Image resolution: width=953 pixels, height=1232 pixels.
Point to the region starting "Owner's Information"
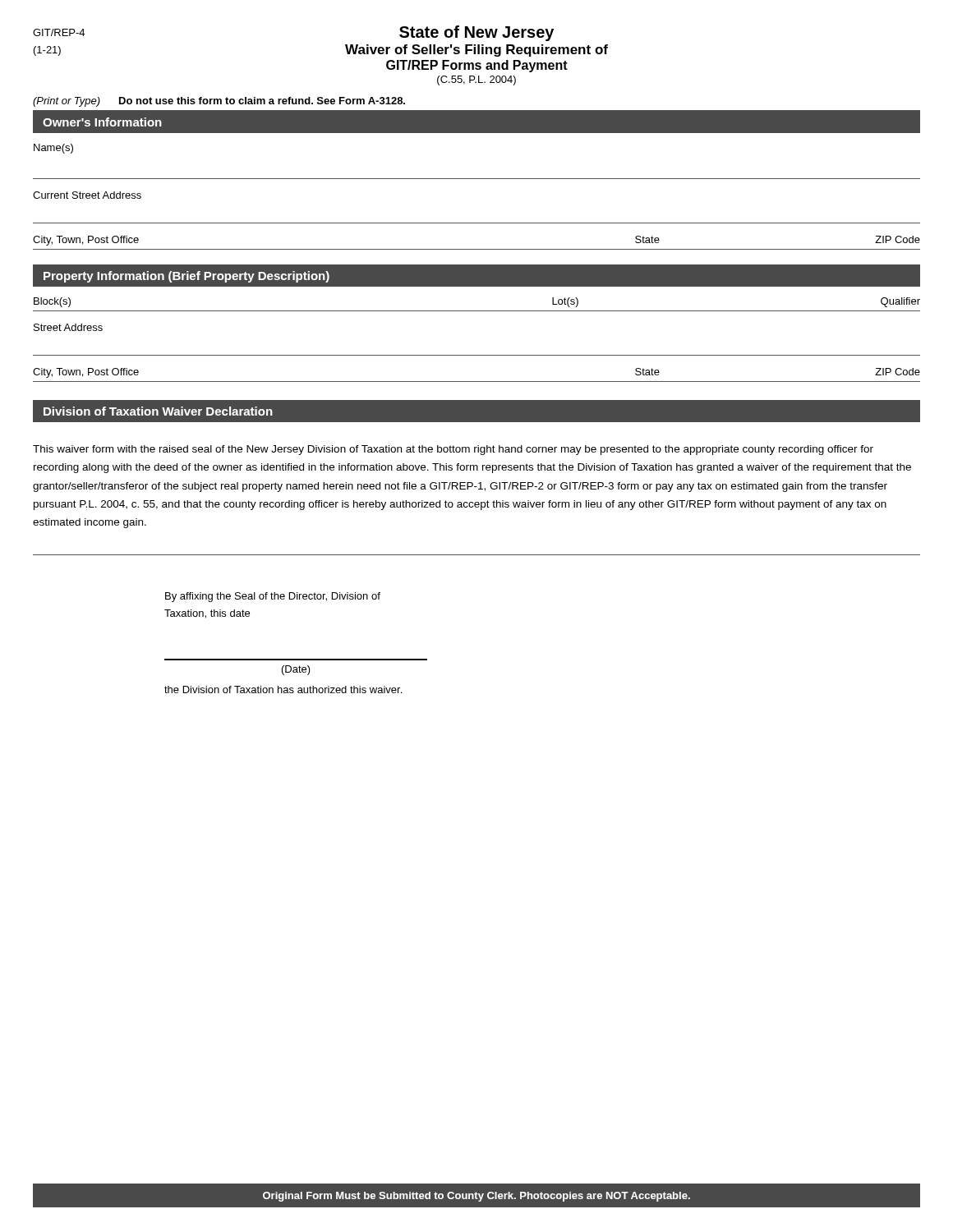tap(102, 122)
